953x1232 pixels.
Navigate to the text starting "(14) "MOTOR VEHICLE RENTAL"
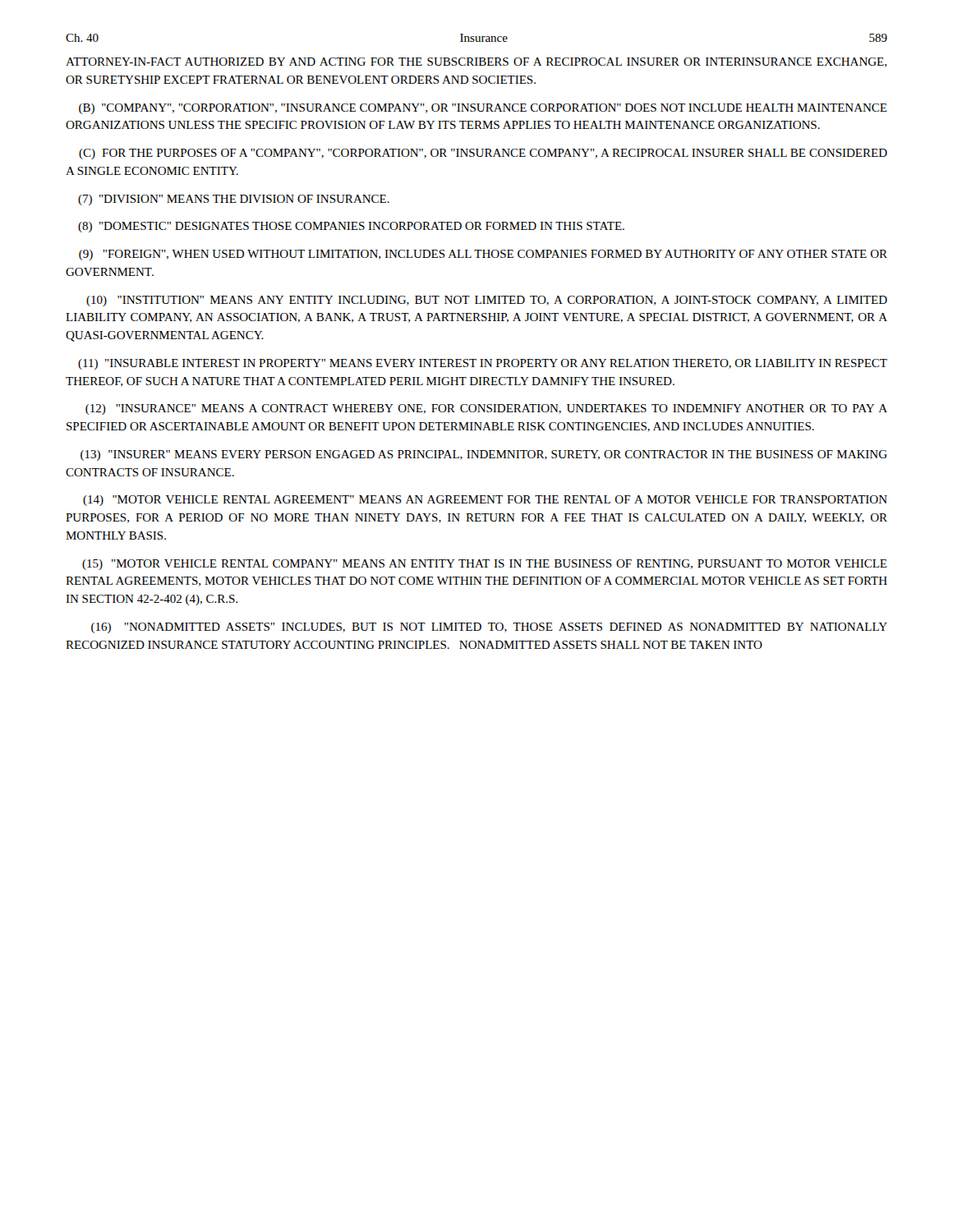tap(476, 517)
